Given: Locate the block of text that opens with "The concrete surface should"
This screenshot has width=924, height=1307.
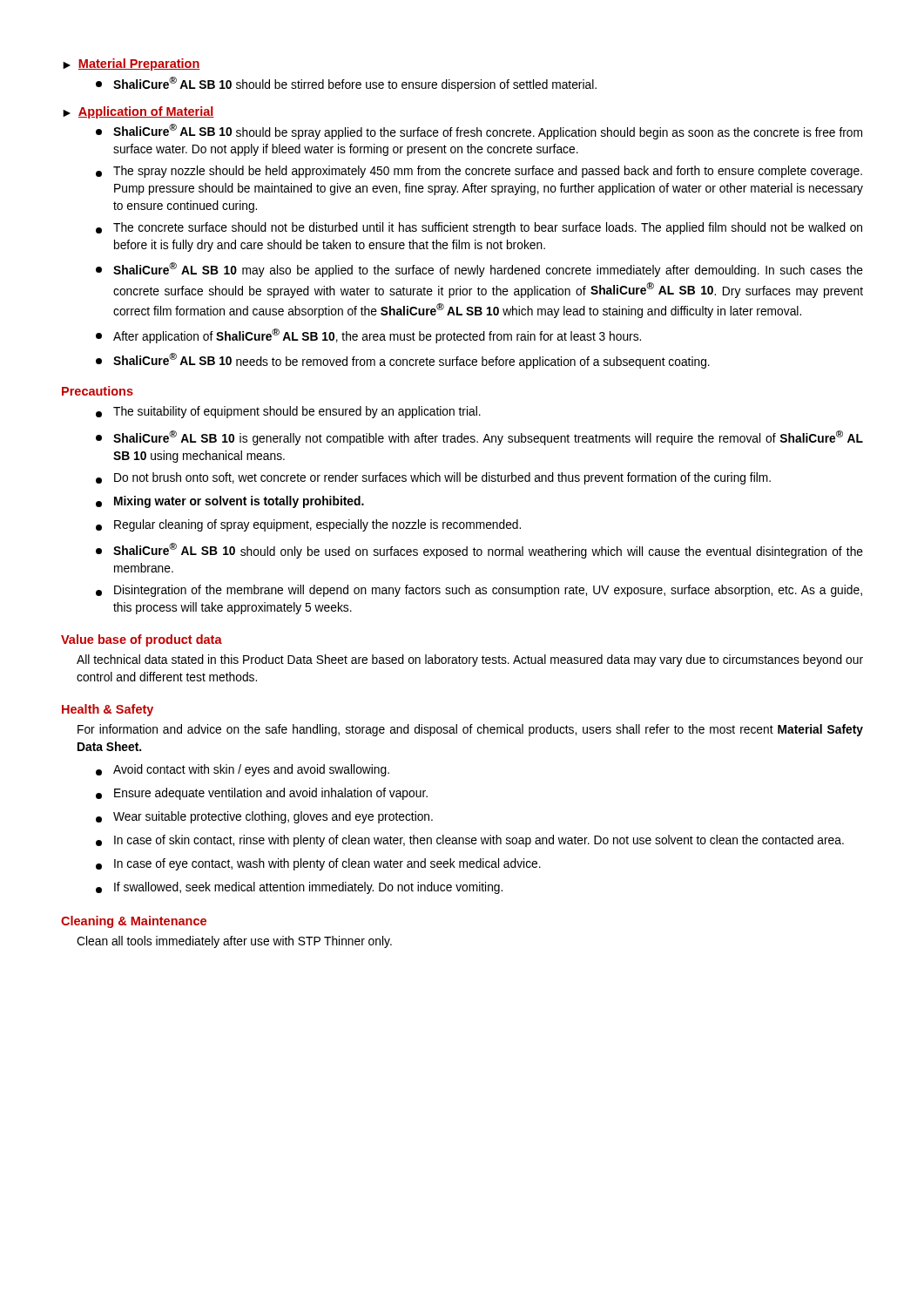Looking at the screenshot, I should tap(479, 237).
